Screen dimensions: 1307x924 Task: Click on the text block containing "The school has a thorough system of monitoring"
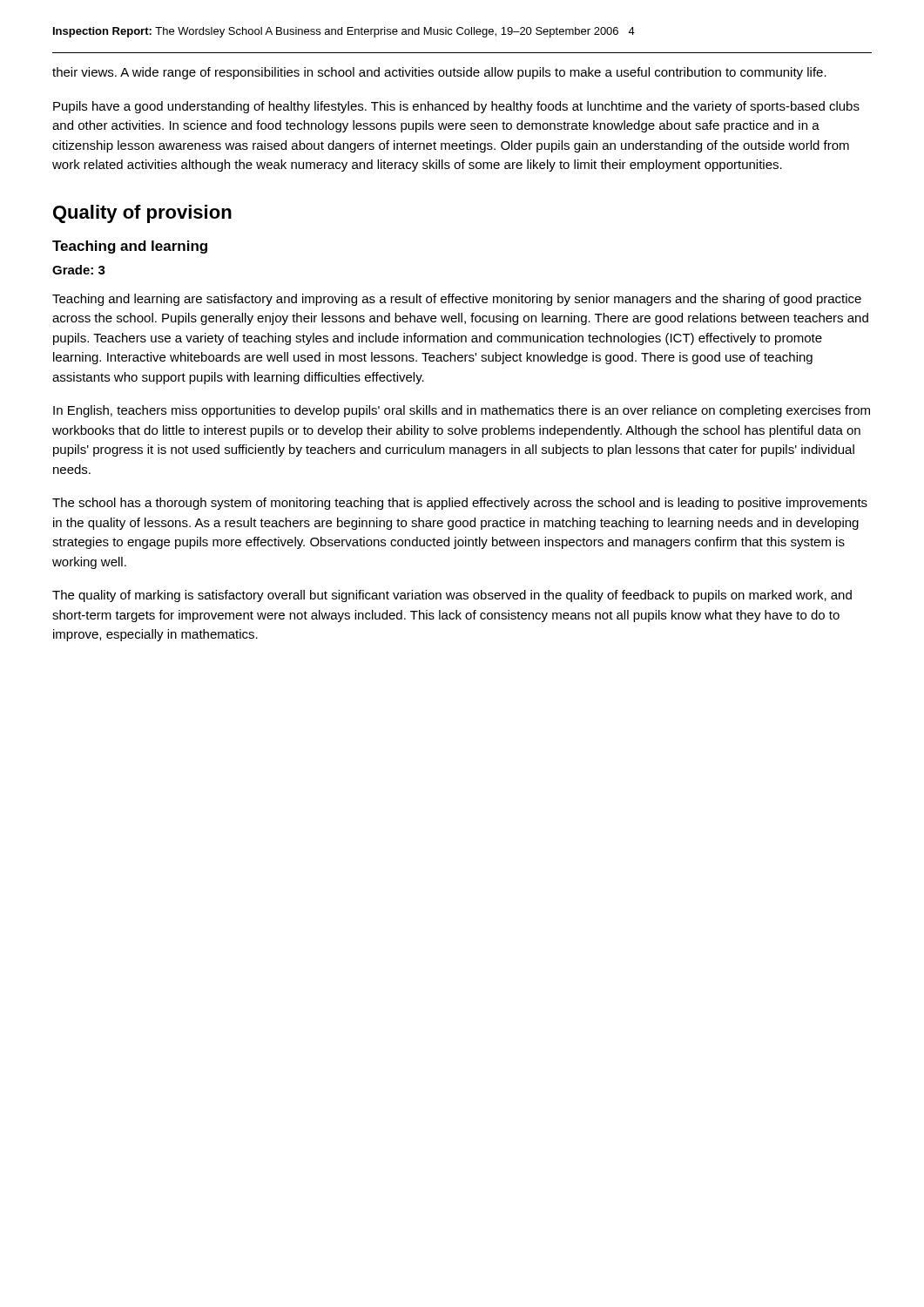pyautogui.click(x=460, y=532)
